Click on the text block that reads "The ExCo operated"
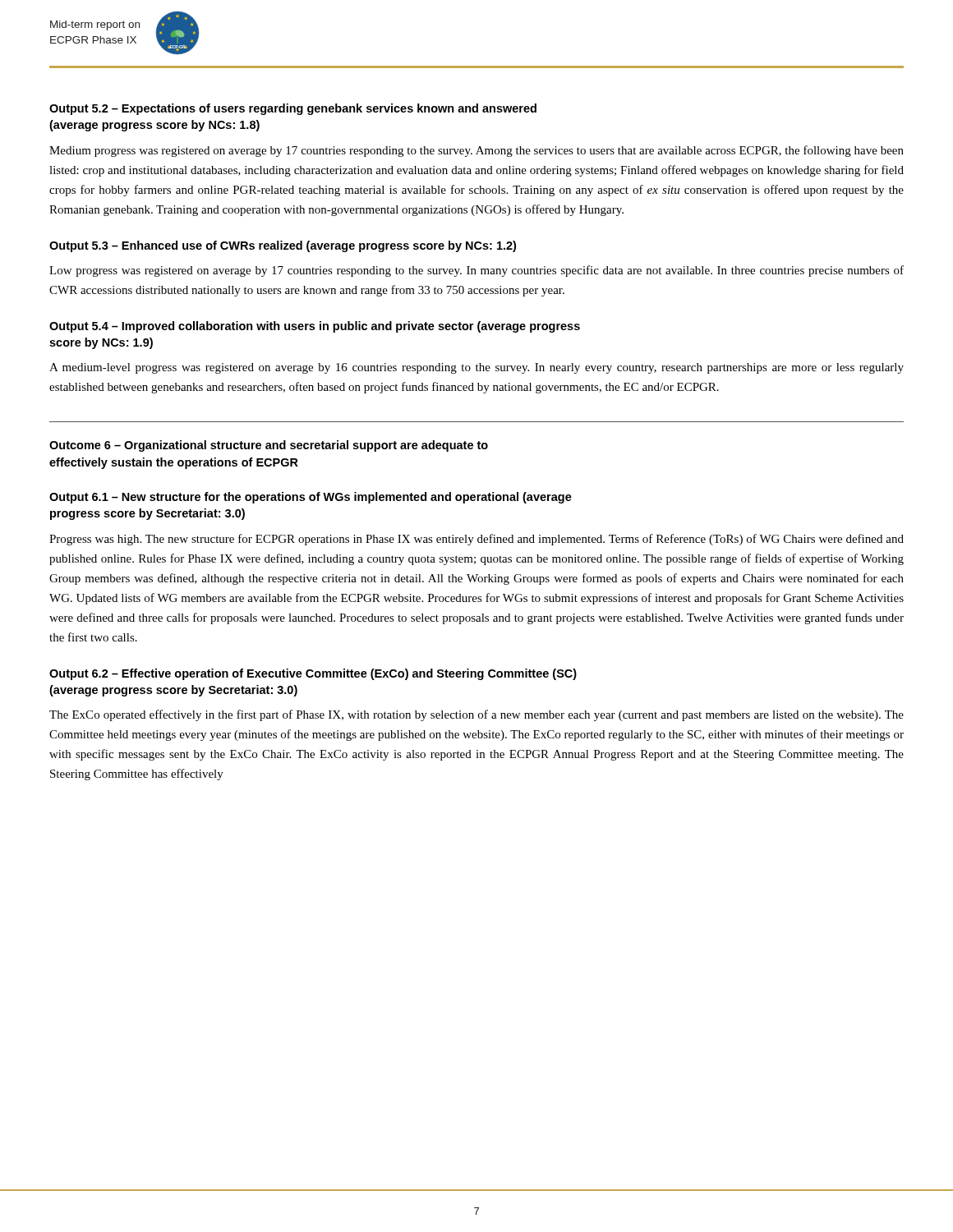Screen dimensions: 1232x953 coord(476,744)
